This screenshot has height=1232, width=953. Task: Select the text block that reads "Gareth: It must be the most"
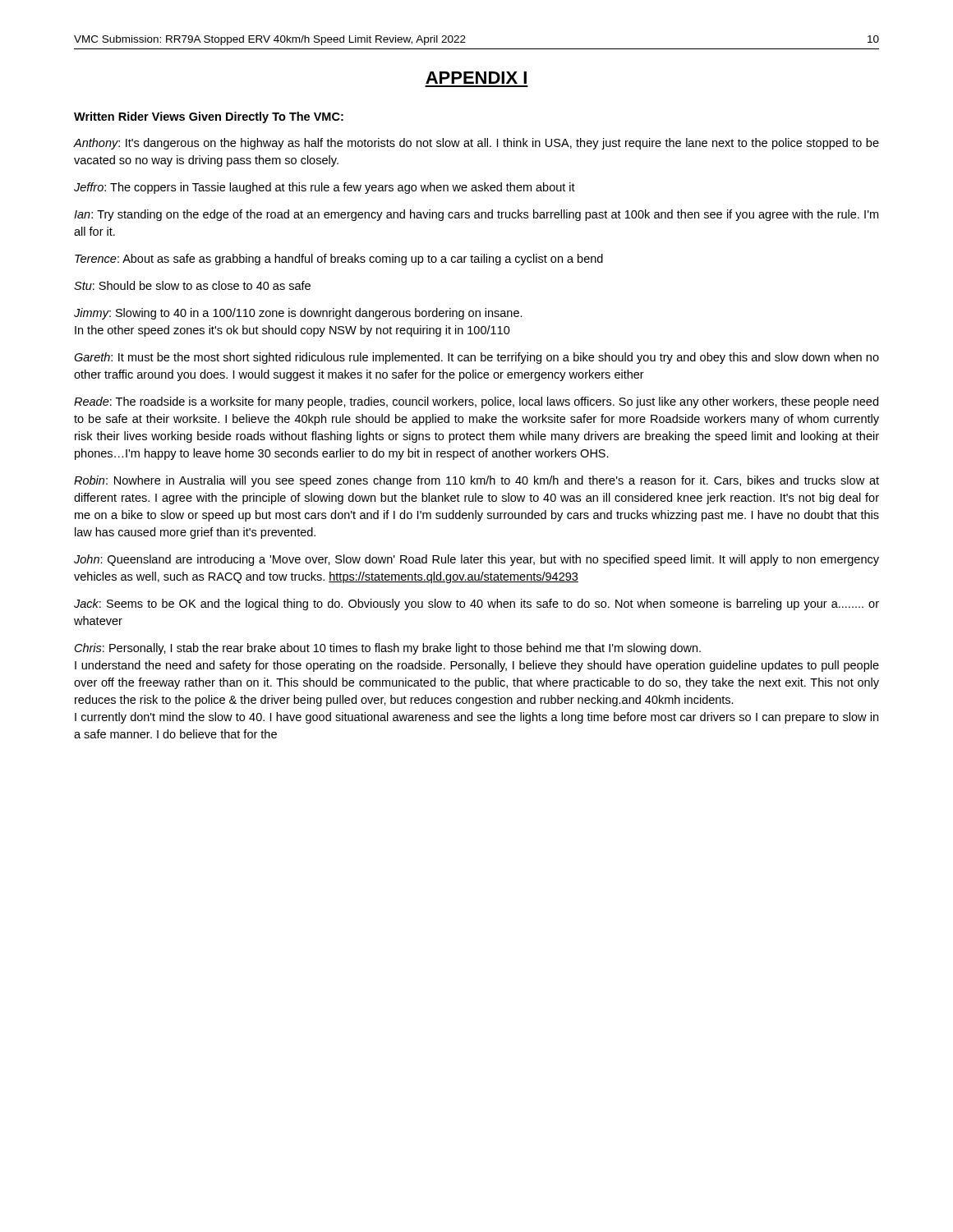476,366
